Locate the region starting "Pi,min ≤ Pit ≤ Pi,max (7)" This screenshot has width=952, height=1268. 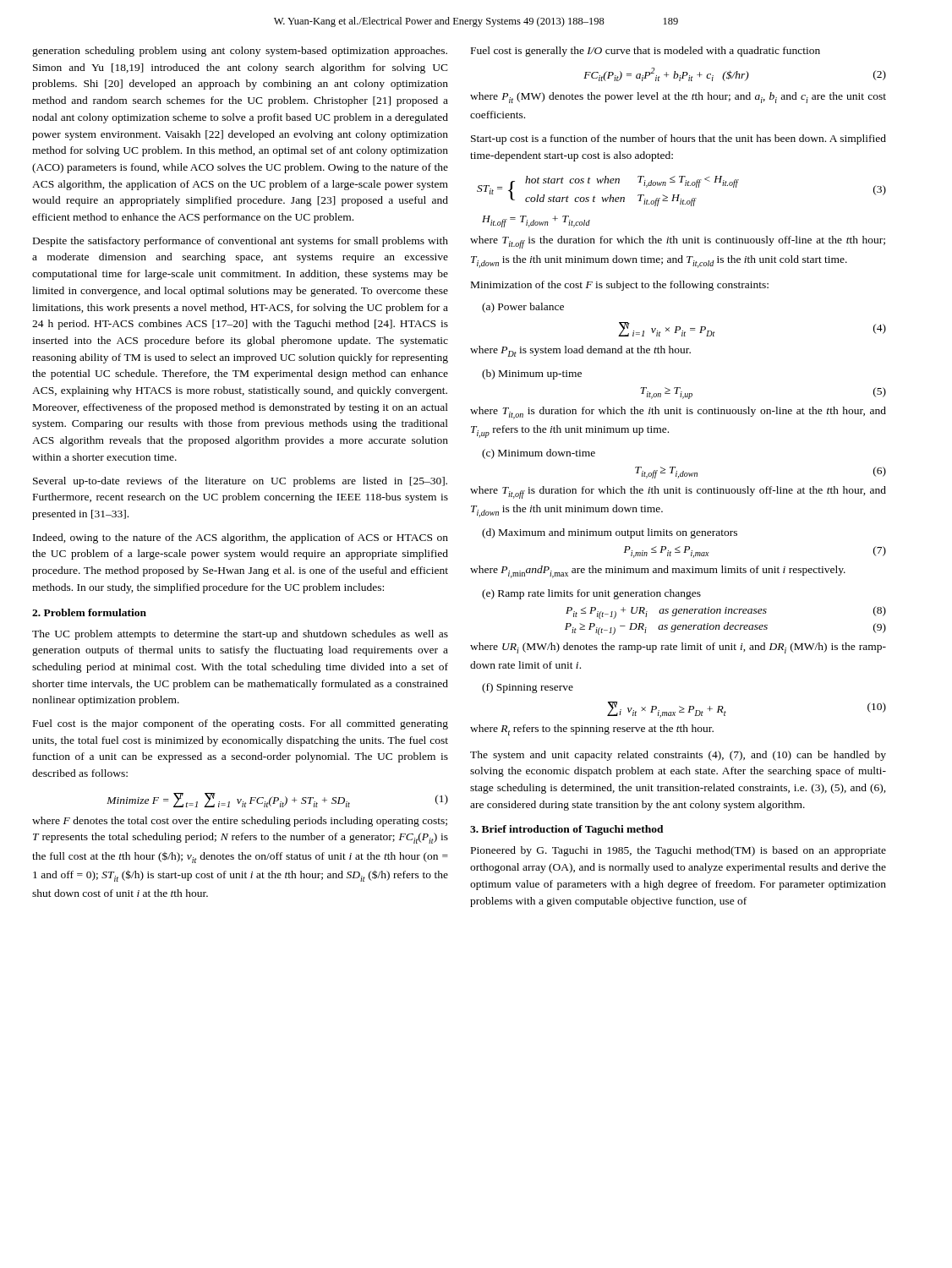[x=678, y=550]
